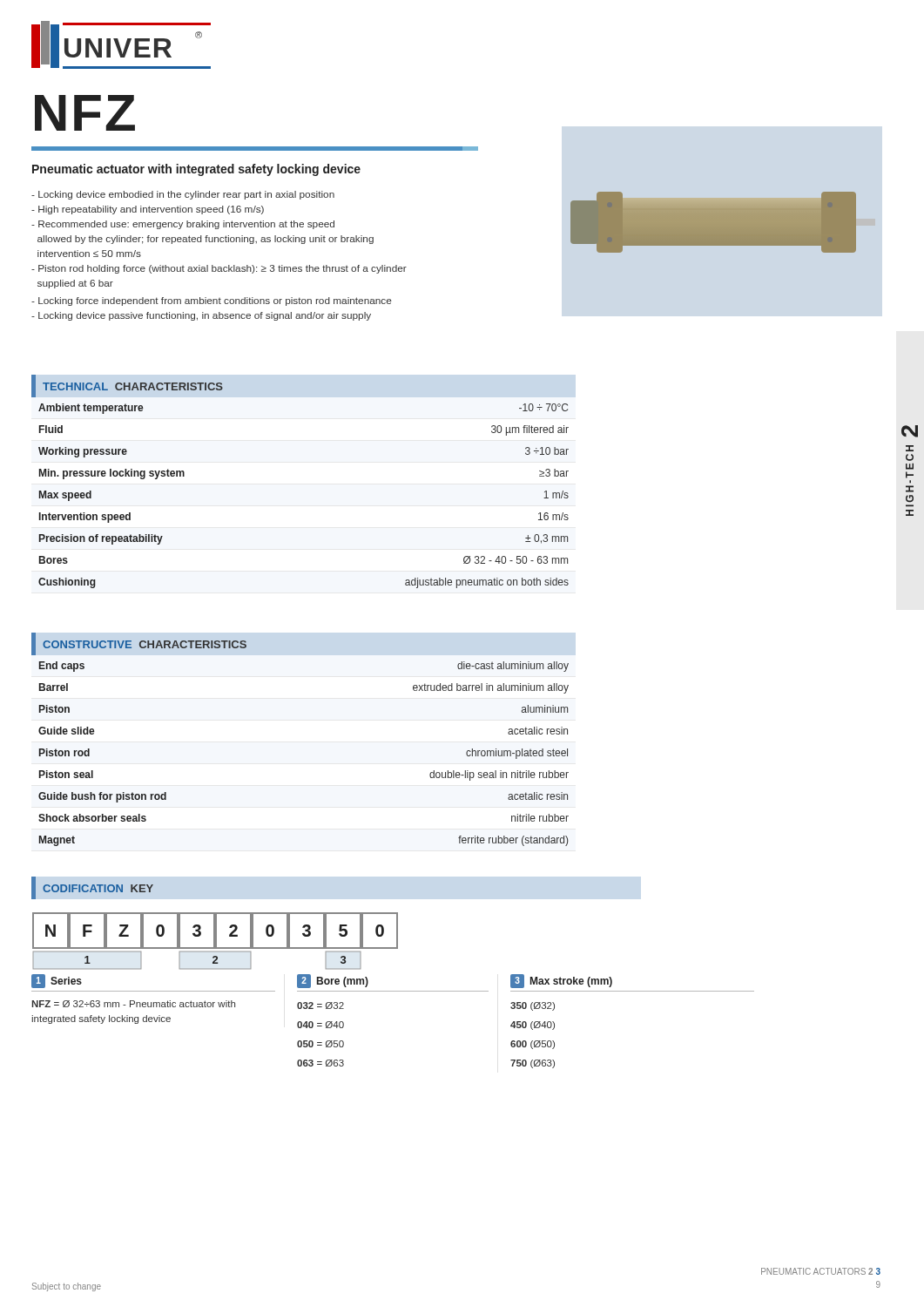Select the text block starting "032 = Ø32 040"
This screenshot has height=1307, width=924.
click(320, 1034)
